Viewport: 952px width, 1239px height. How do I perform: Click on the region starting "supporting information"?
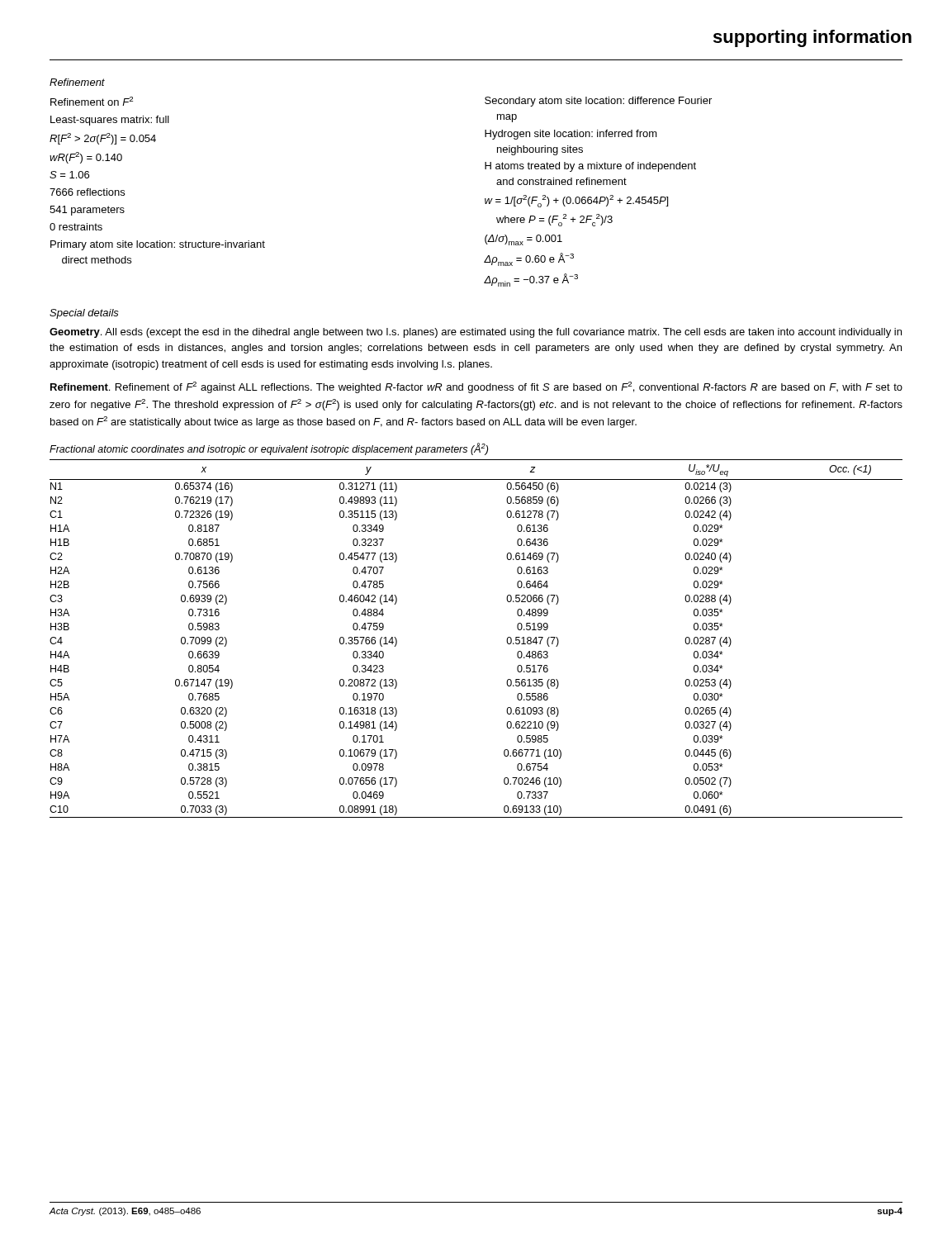coord(812,37)
